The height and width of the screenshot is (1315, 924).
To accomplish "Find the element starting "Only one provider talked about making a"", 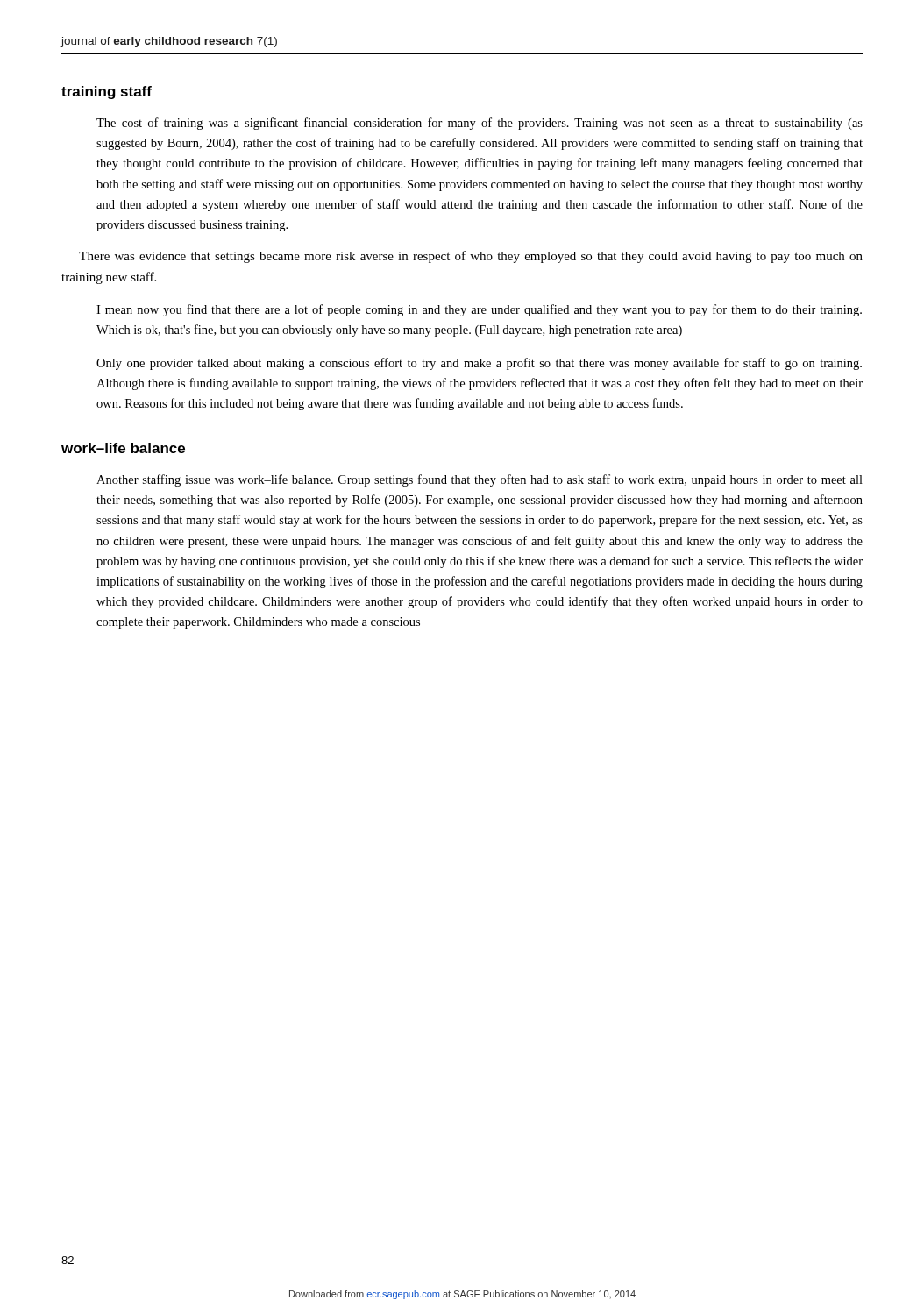I will tap(480, 383).
